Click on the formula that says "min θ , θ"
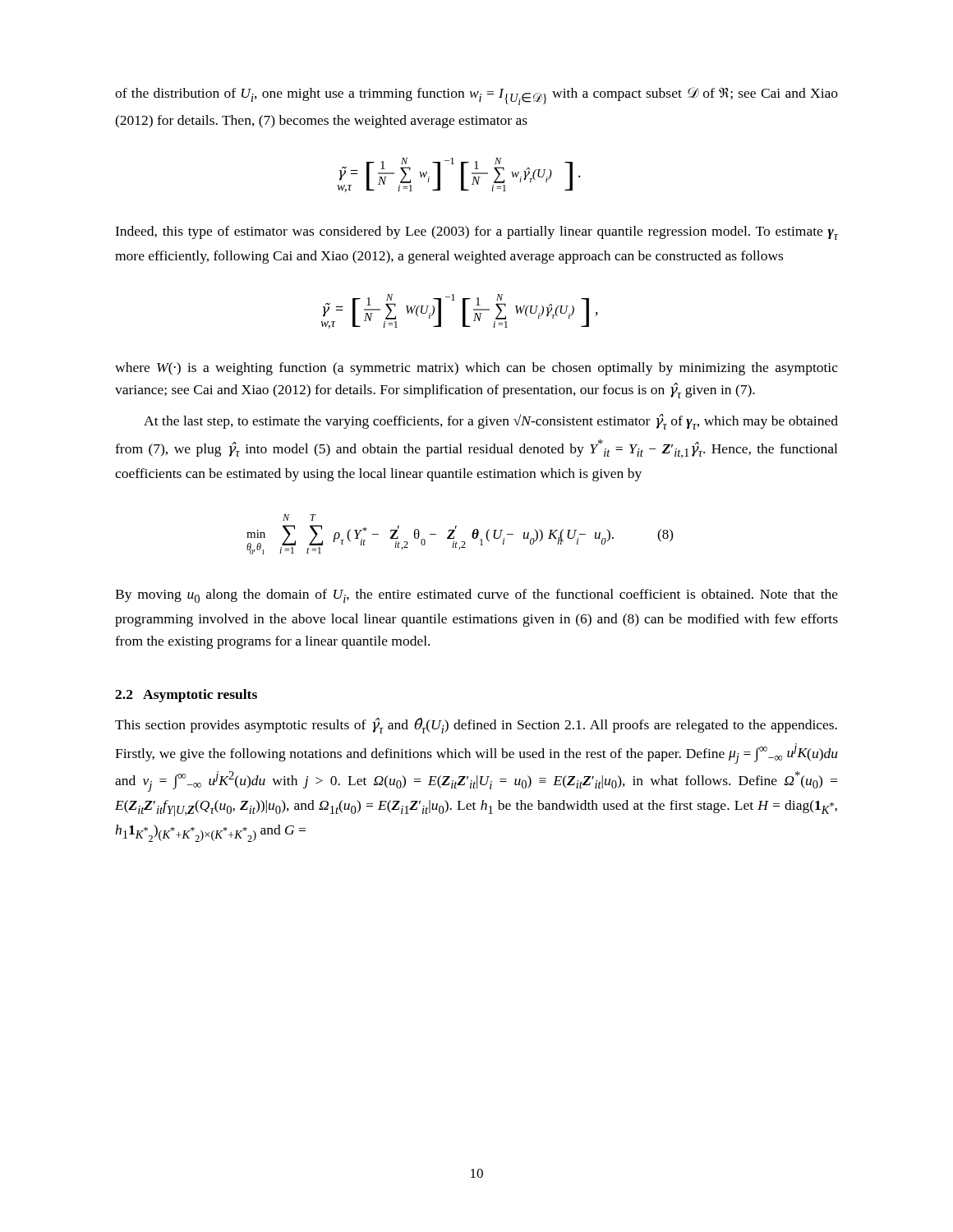Image resolution: width=953 pixels, height=1232 pixels. point(476,535)
